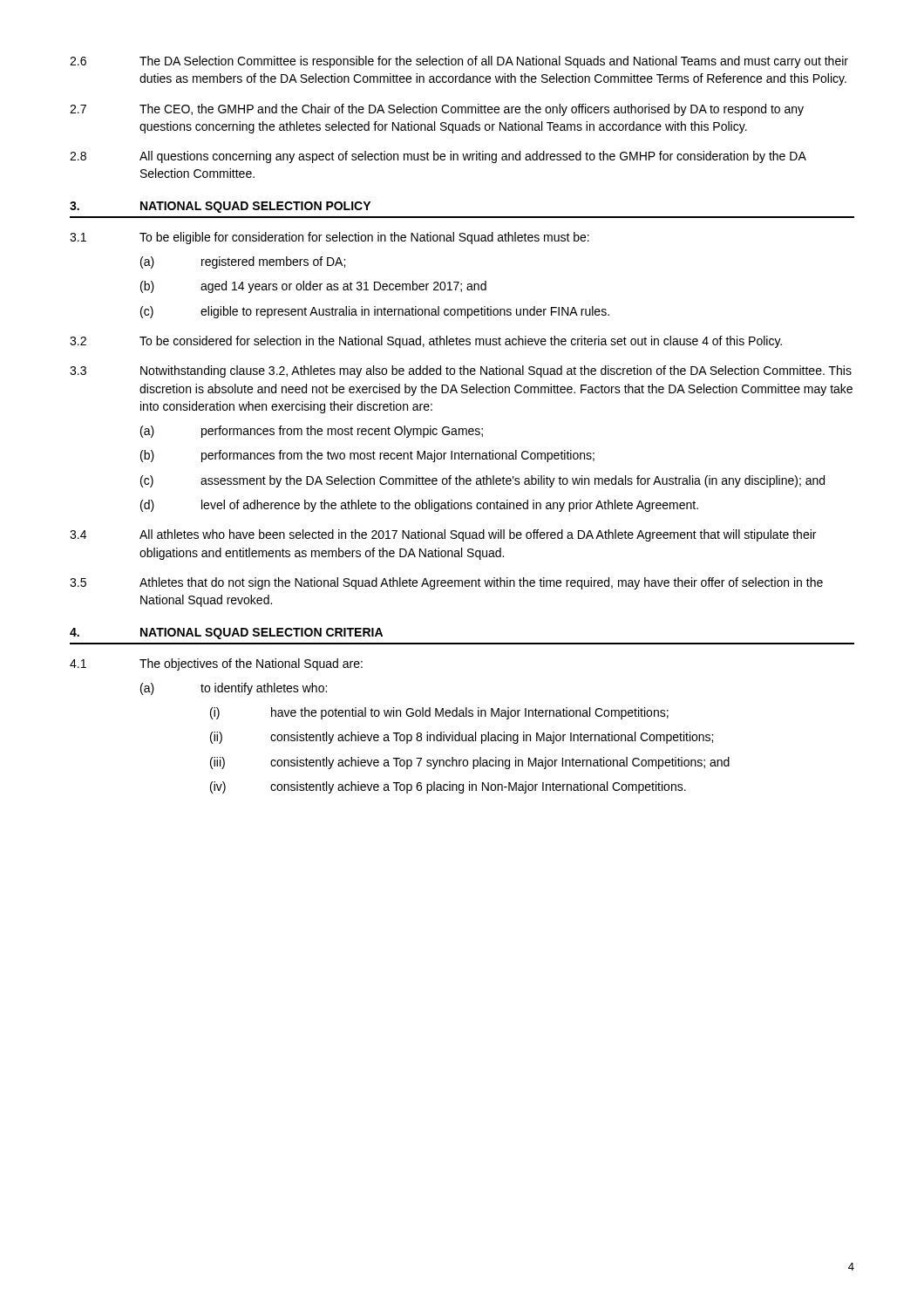Viewport: 924px width, 1308px height.
Task: Click on the list item containing "(i) have the"
Action: tap(532, 713)
